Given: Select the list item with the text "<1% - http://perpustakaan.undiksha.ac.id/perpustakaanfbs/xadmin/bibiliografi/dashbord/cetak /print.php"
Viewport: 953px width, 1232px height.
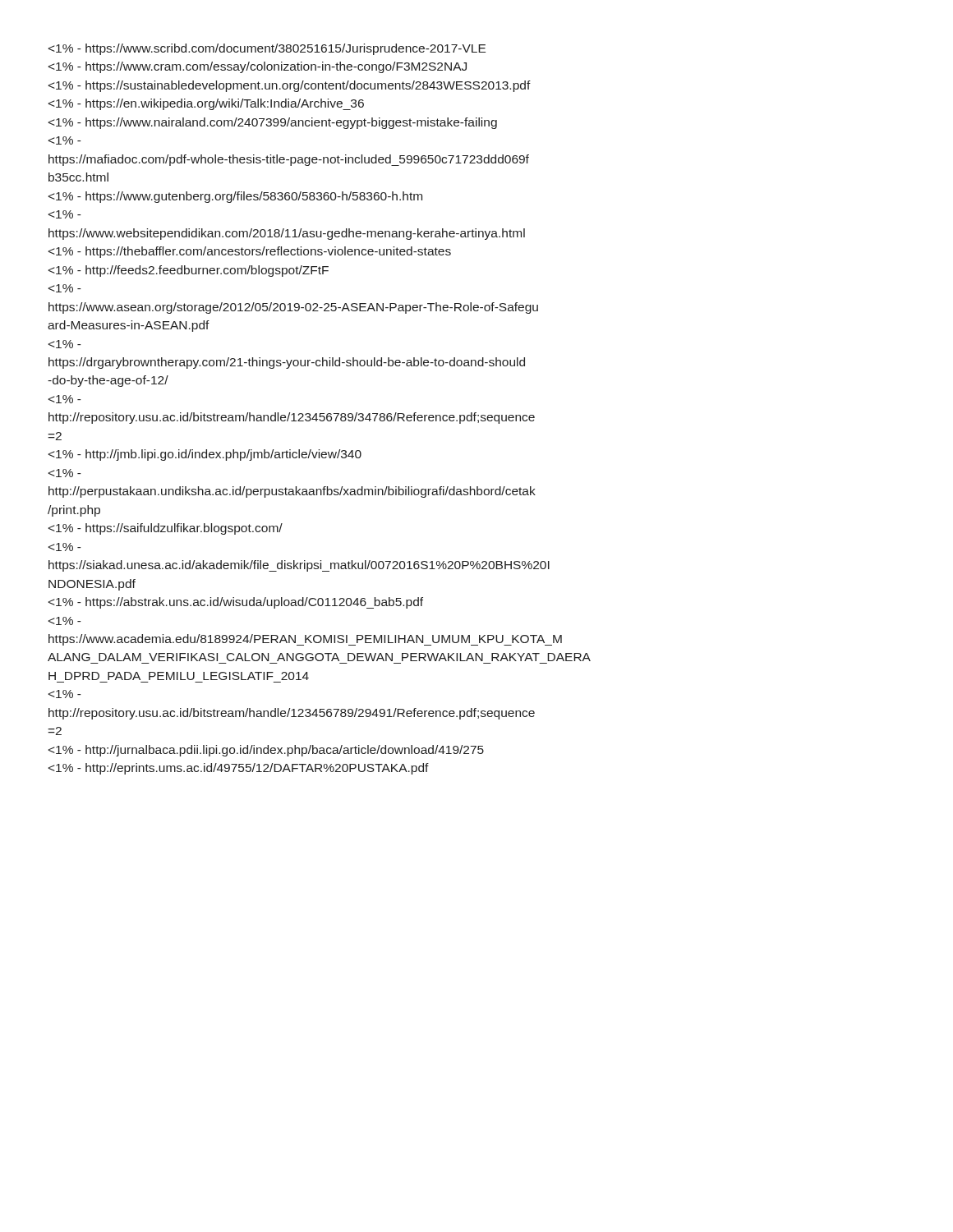Looking at the screenshot, I should [x=476, y=492].
